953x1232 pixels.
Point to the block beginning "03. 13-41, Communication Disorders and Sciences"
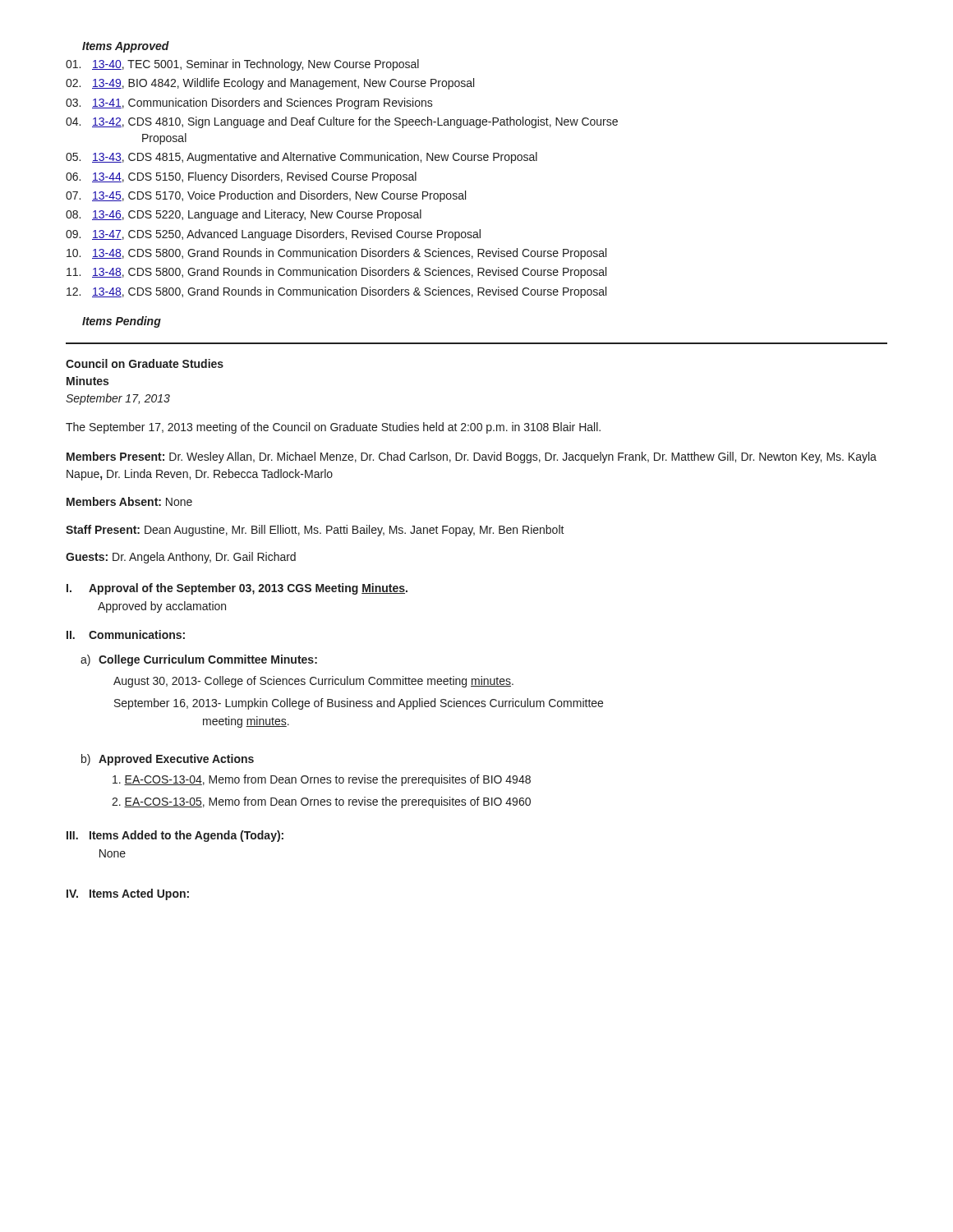(x=249, y=103)
